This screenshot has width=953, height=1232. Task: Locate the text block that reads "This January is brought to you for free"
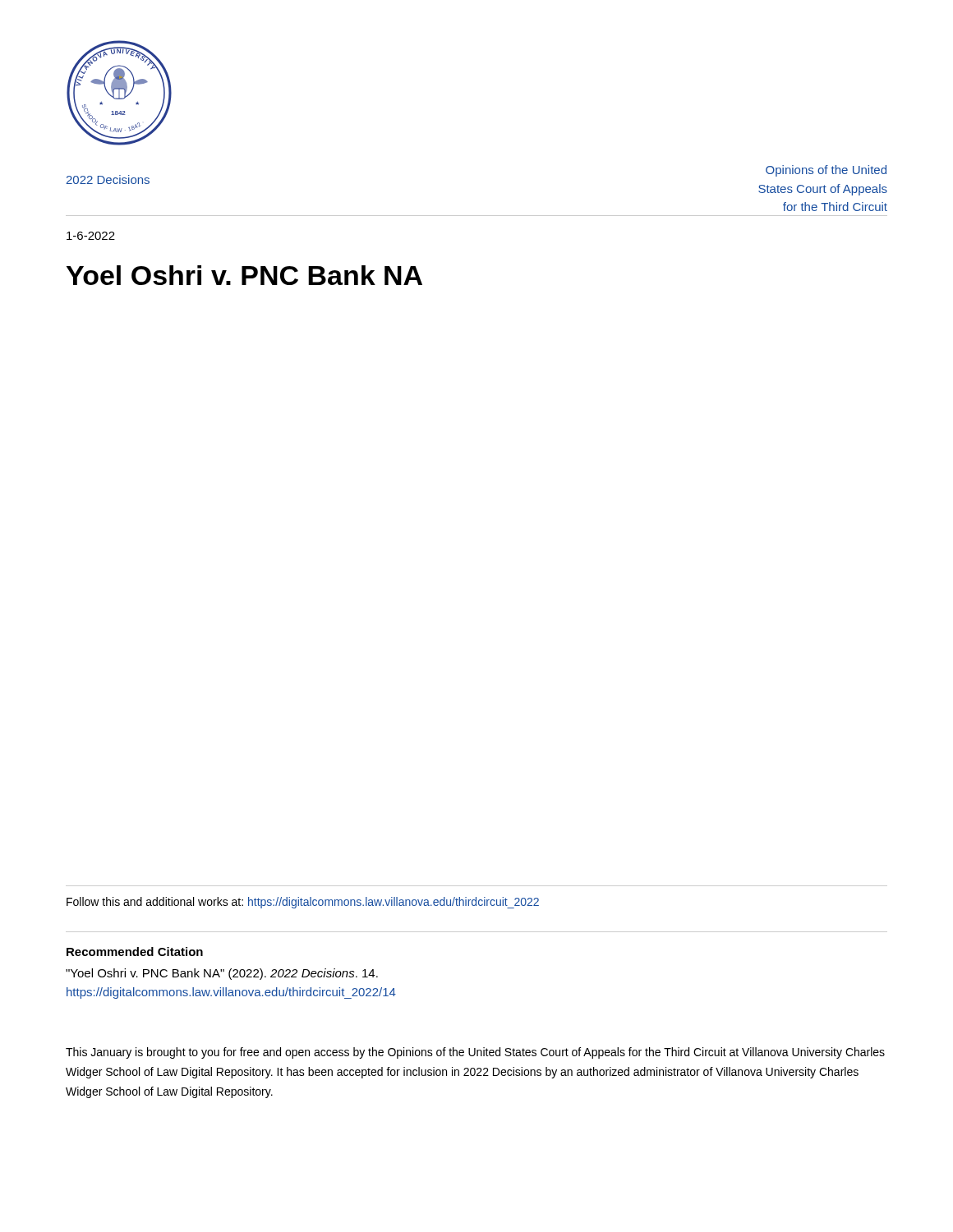click(x=475, y=1072)
